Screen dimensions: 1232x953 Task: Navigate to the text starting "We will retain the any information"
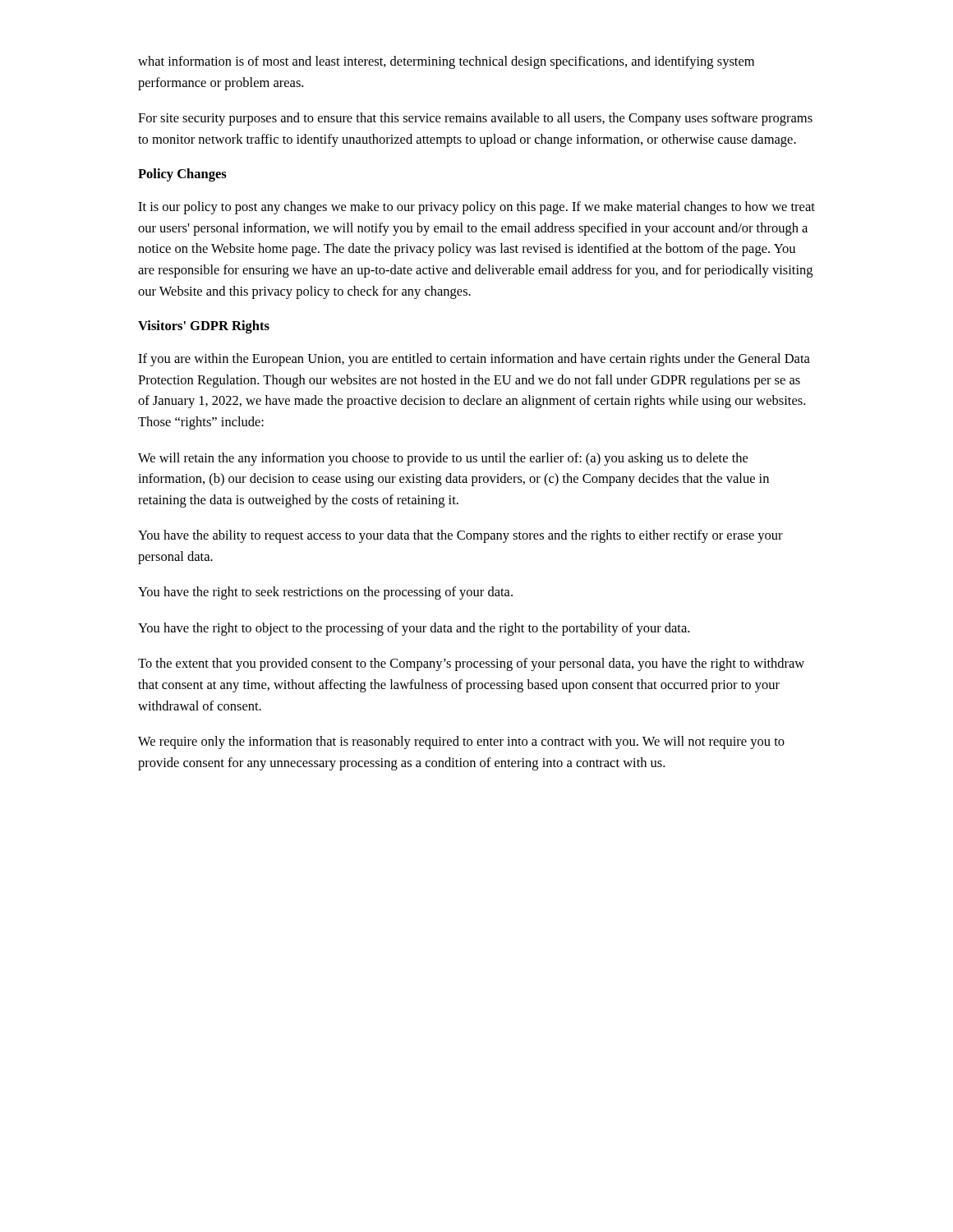coord(476,479)
